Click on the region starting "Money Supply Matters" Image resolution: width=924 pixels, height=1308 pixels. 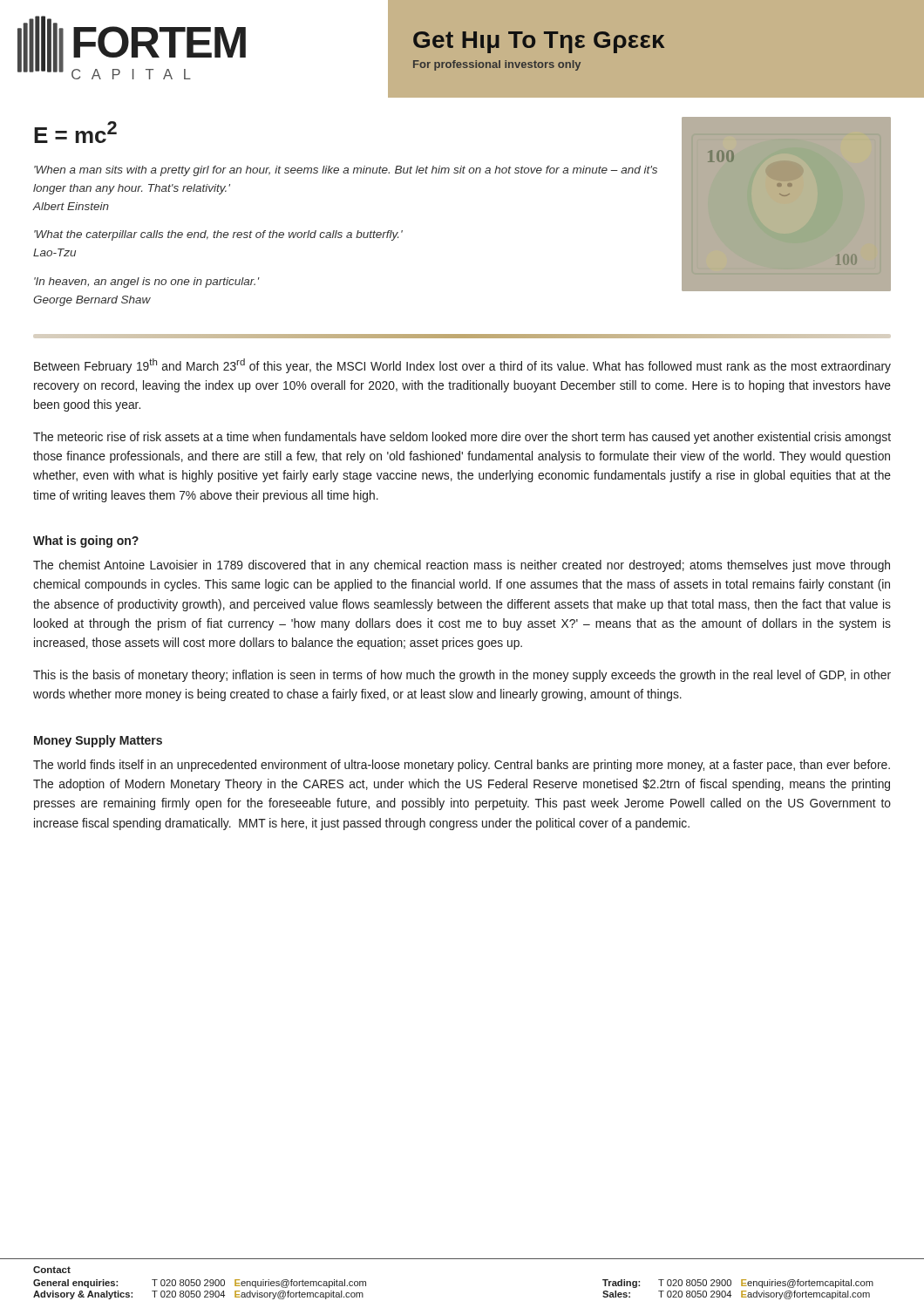pos(98,740)
